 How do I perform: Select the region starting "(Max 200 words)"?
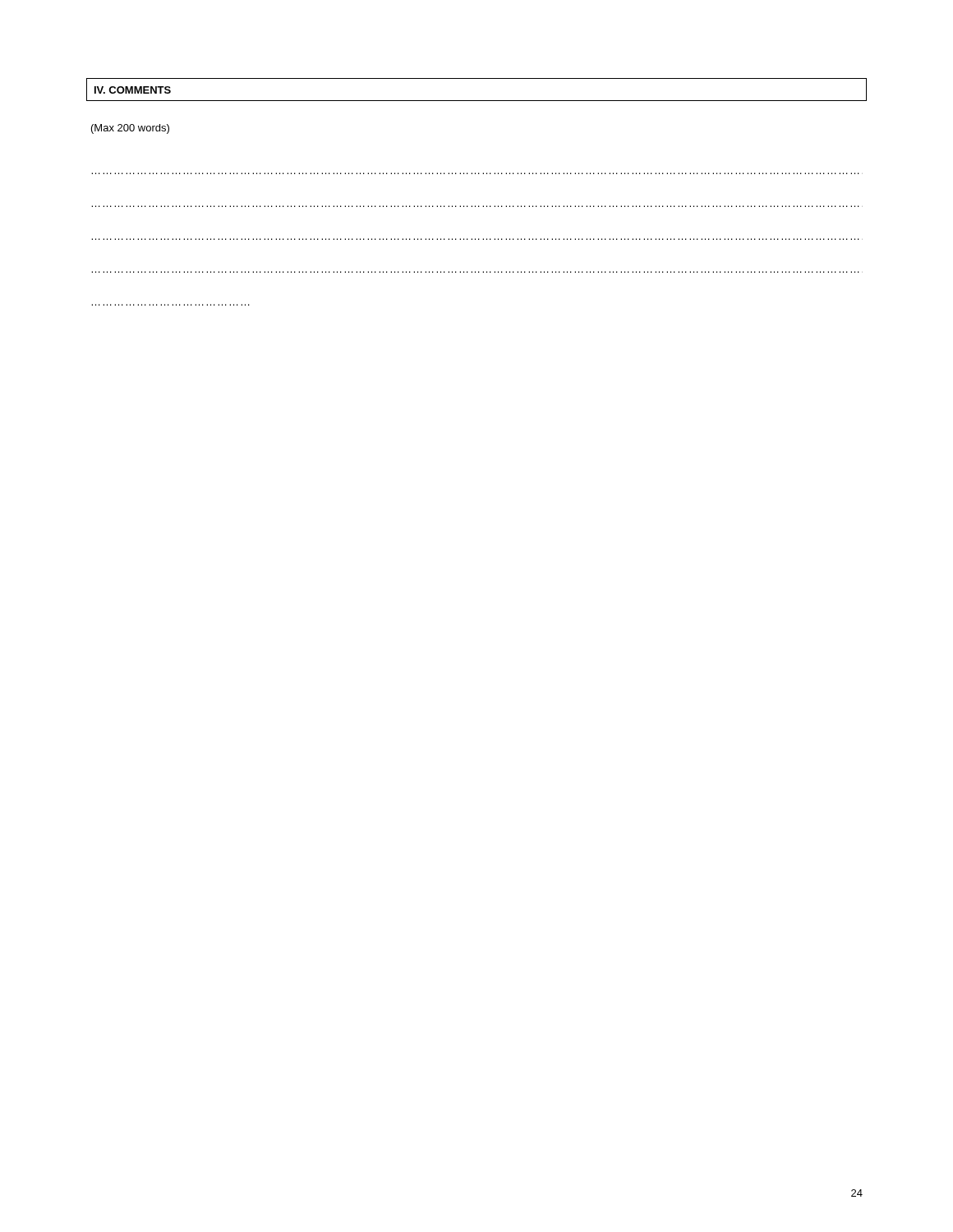click(130, 128)
